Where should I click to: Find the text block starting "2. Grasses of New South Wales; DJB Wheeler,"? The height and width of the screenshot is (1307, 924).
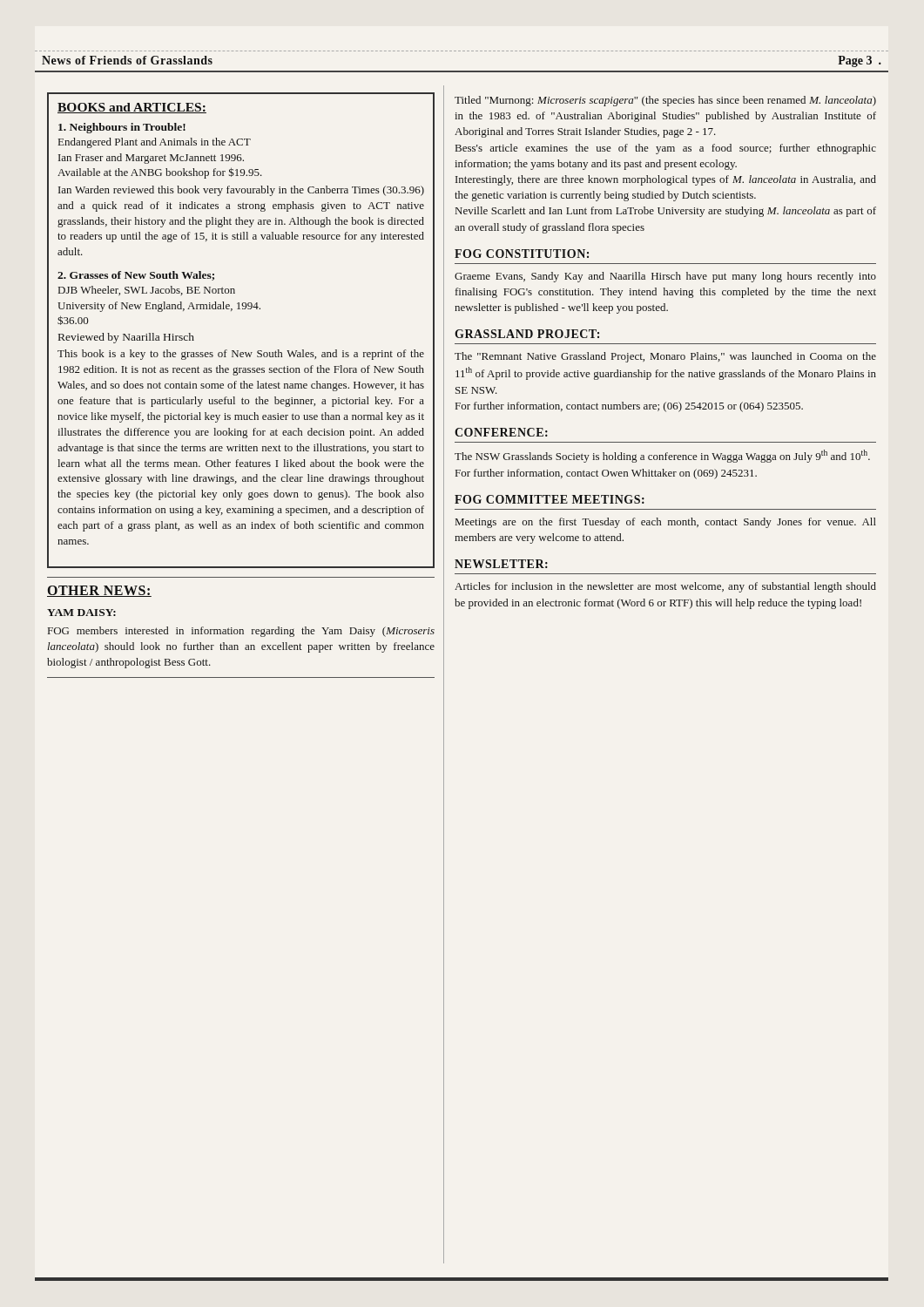click(241, 409)
